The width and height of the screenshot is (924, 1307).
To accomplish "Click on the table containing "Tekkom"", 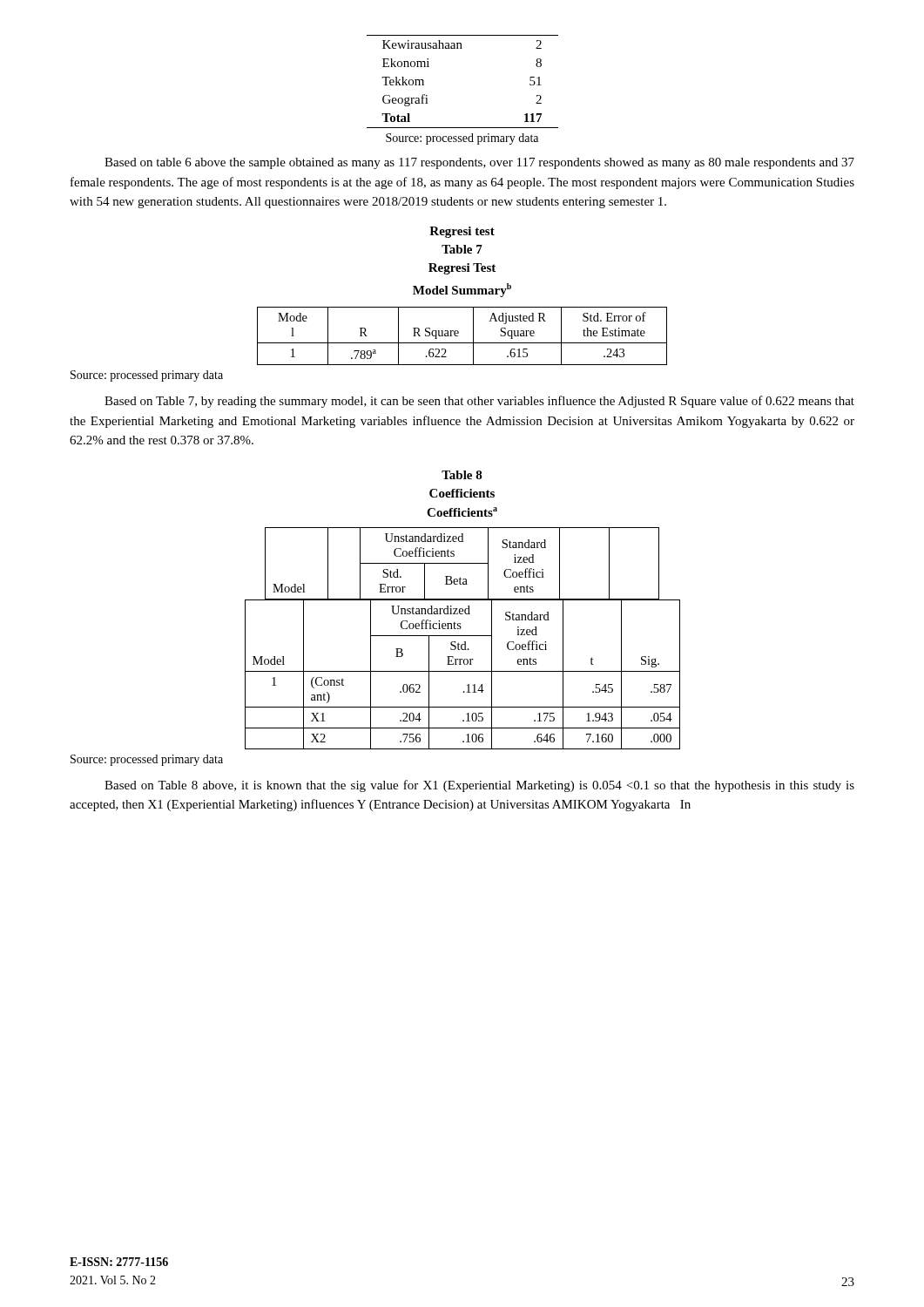I will [462, 81].
